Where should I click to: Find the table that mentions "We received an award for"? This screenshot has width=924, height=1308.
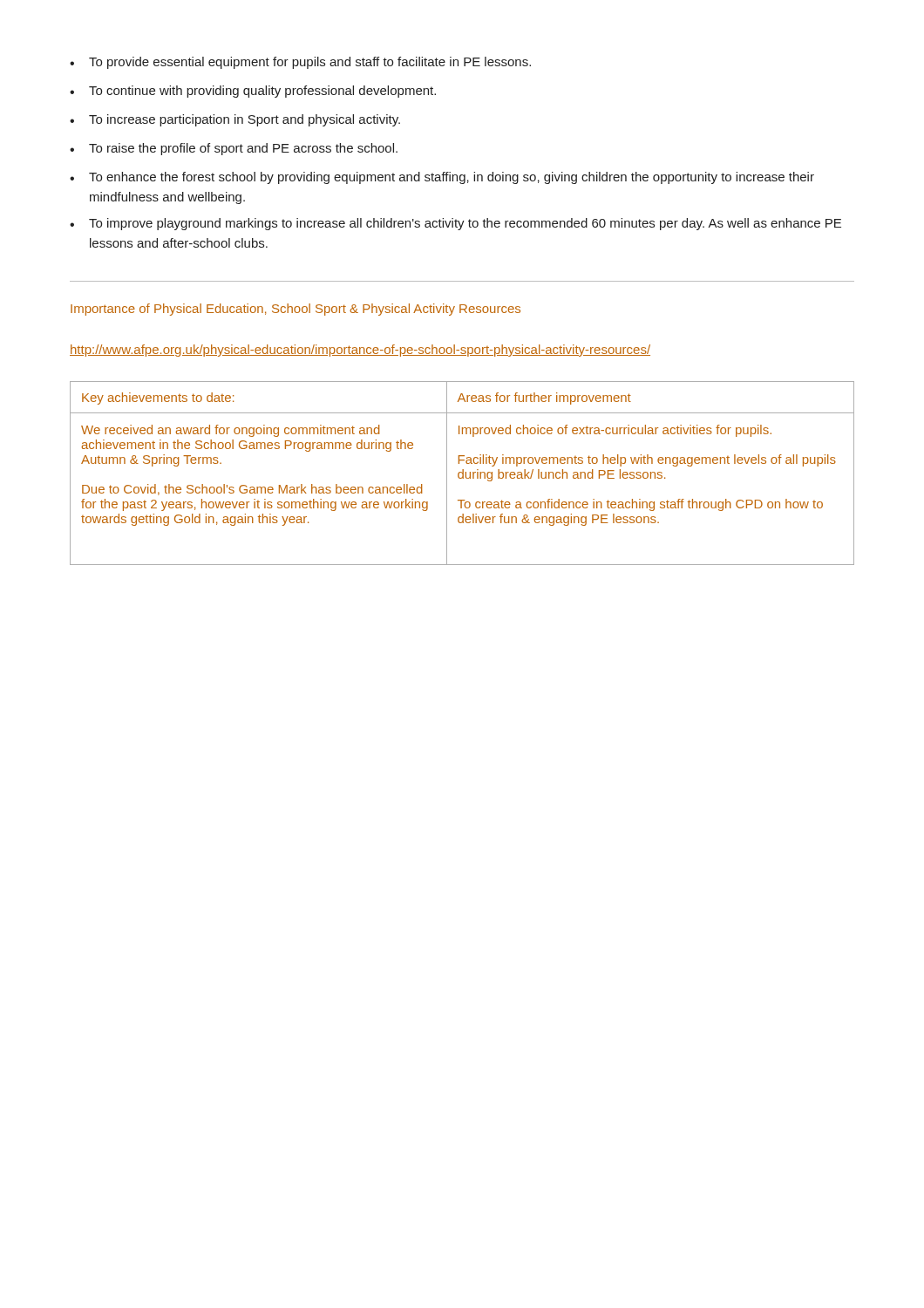point(462,473)
